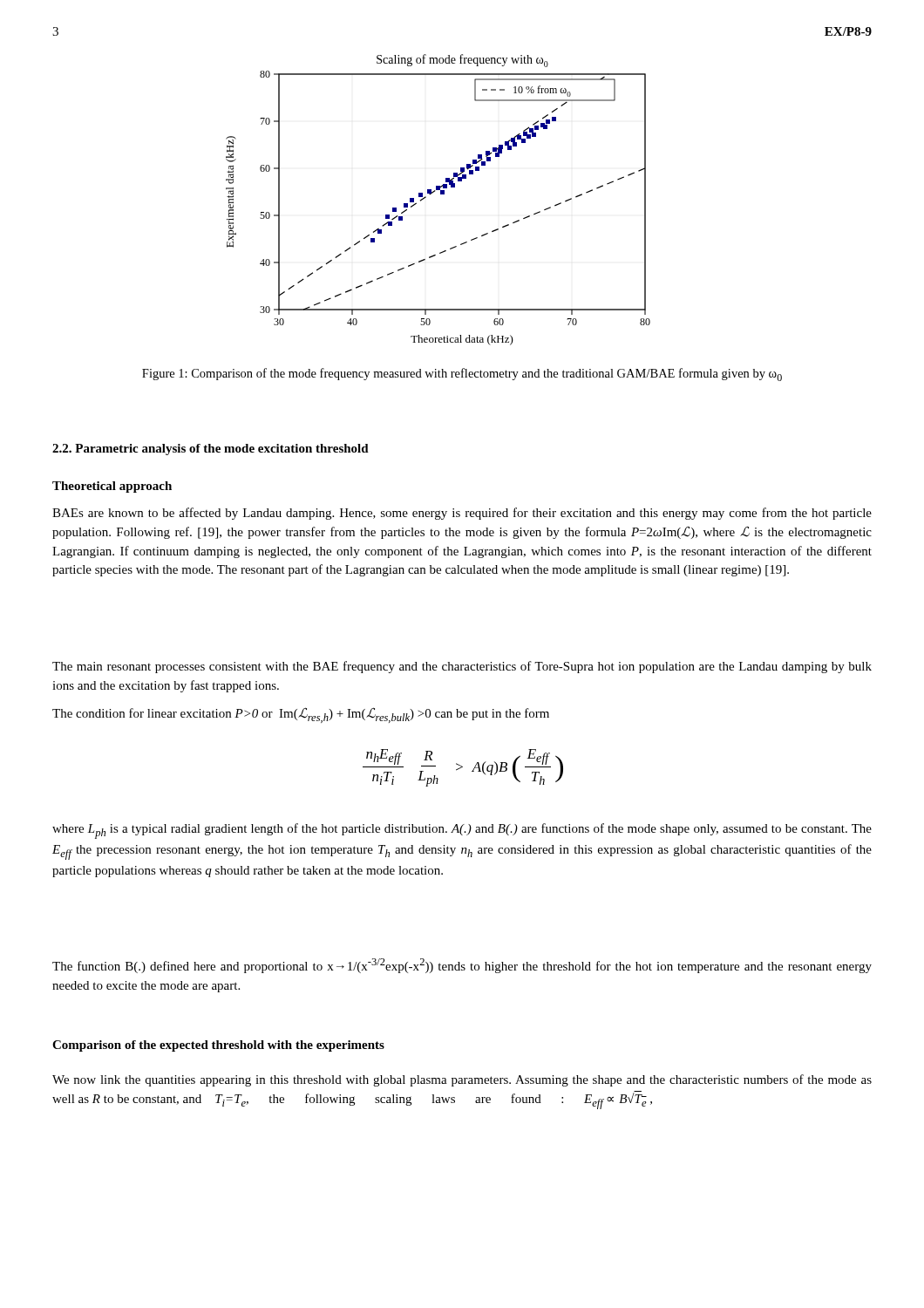Image resolution: width=924 pixels, height=1308 pixels.
Task: Click on the passage starting "The condition for linear excitation"
Action: 301,715
